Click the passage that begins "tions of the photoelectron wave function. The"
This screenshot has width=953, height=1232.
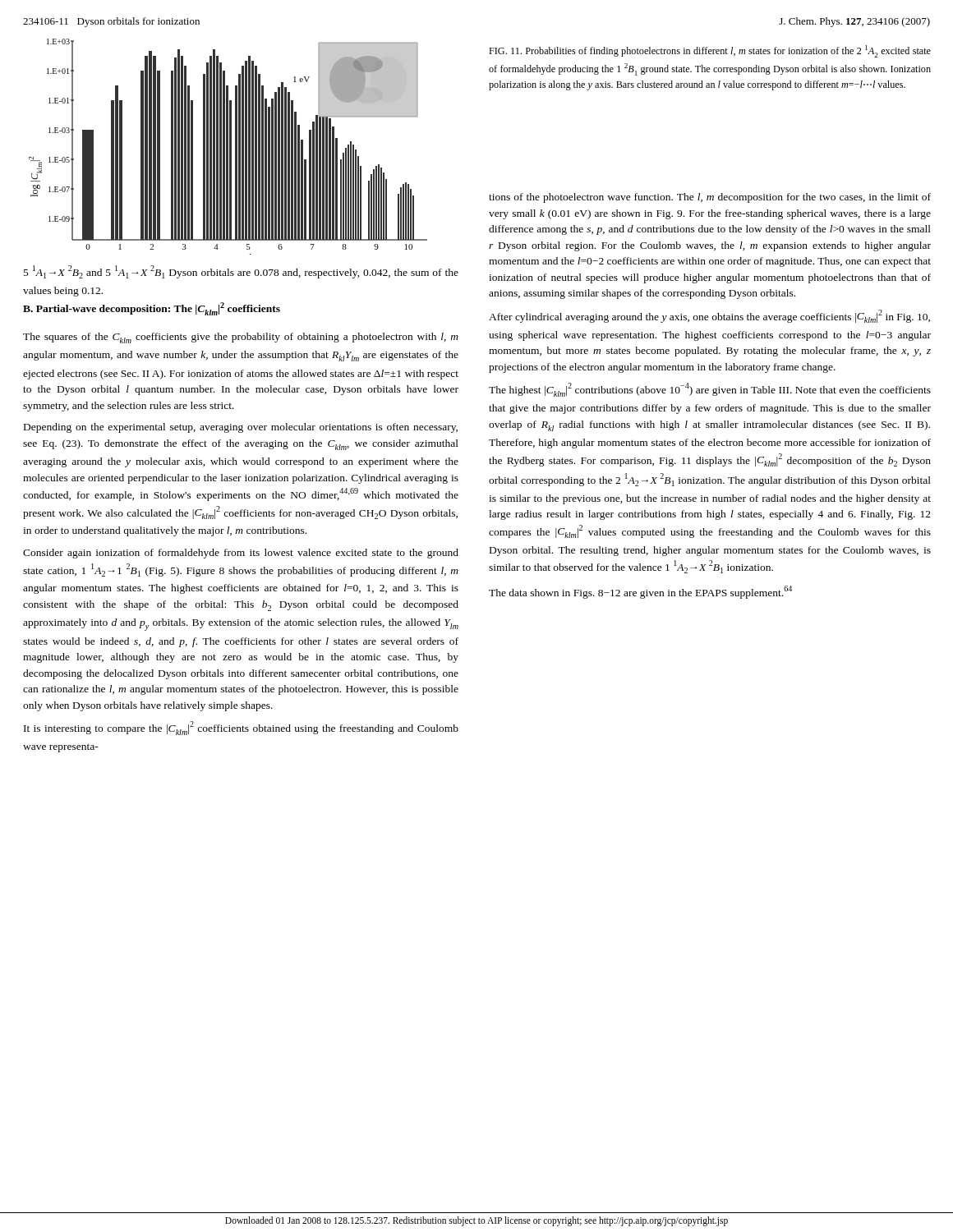(710, 245)
